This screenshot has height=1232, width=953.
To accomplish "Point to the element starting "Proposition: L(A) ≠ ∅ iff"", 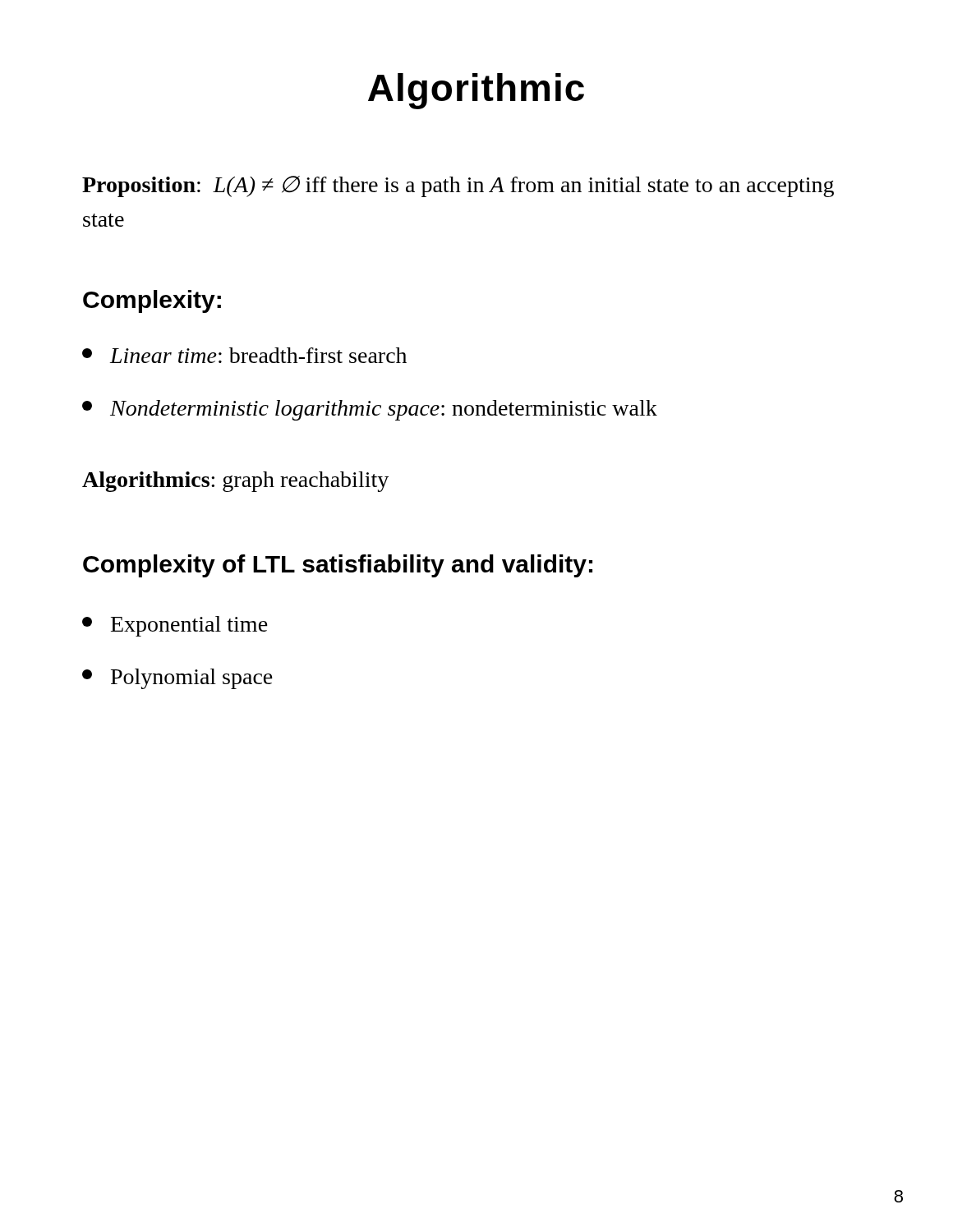I will (458, 202).
